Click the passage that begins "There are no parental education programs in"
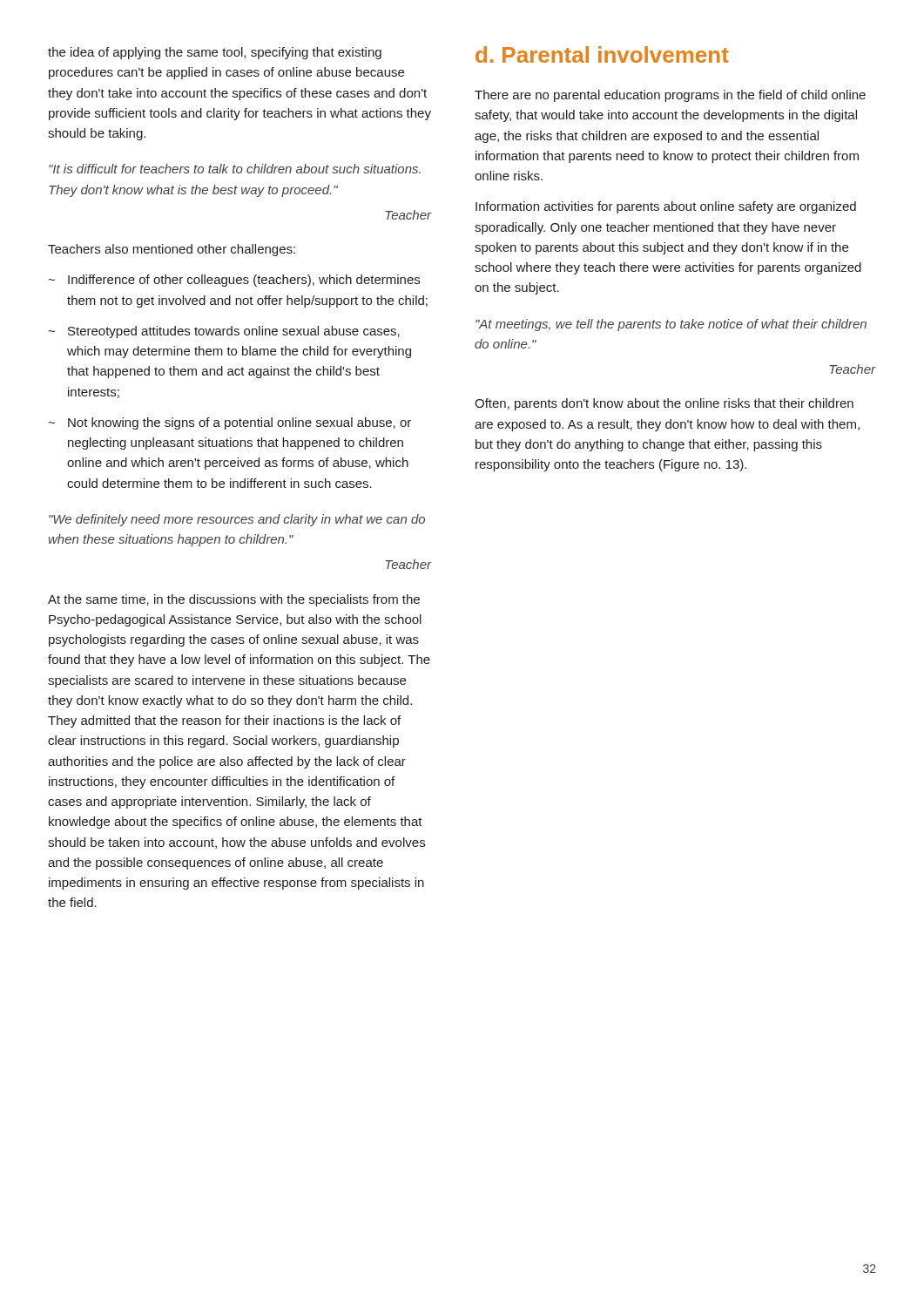 coord(675,135)
